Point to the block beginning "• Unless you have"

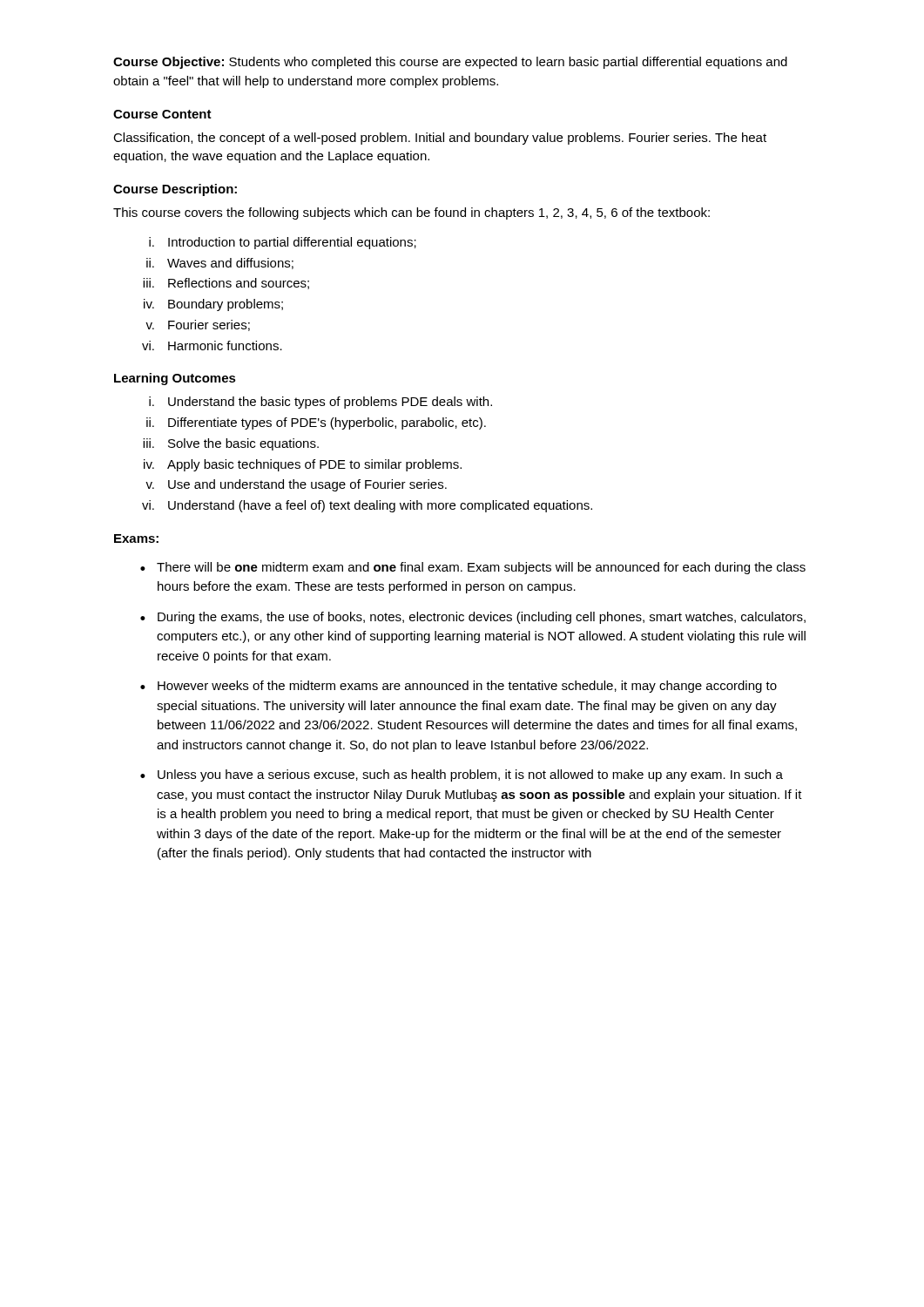[470, 814]
